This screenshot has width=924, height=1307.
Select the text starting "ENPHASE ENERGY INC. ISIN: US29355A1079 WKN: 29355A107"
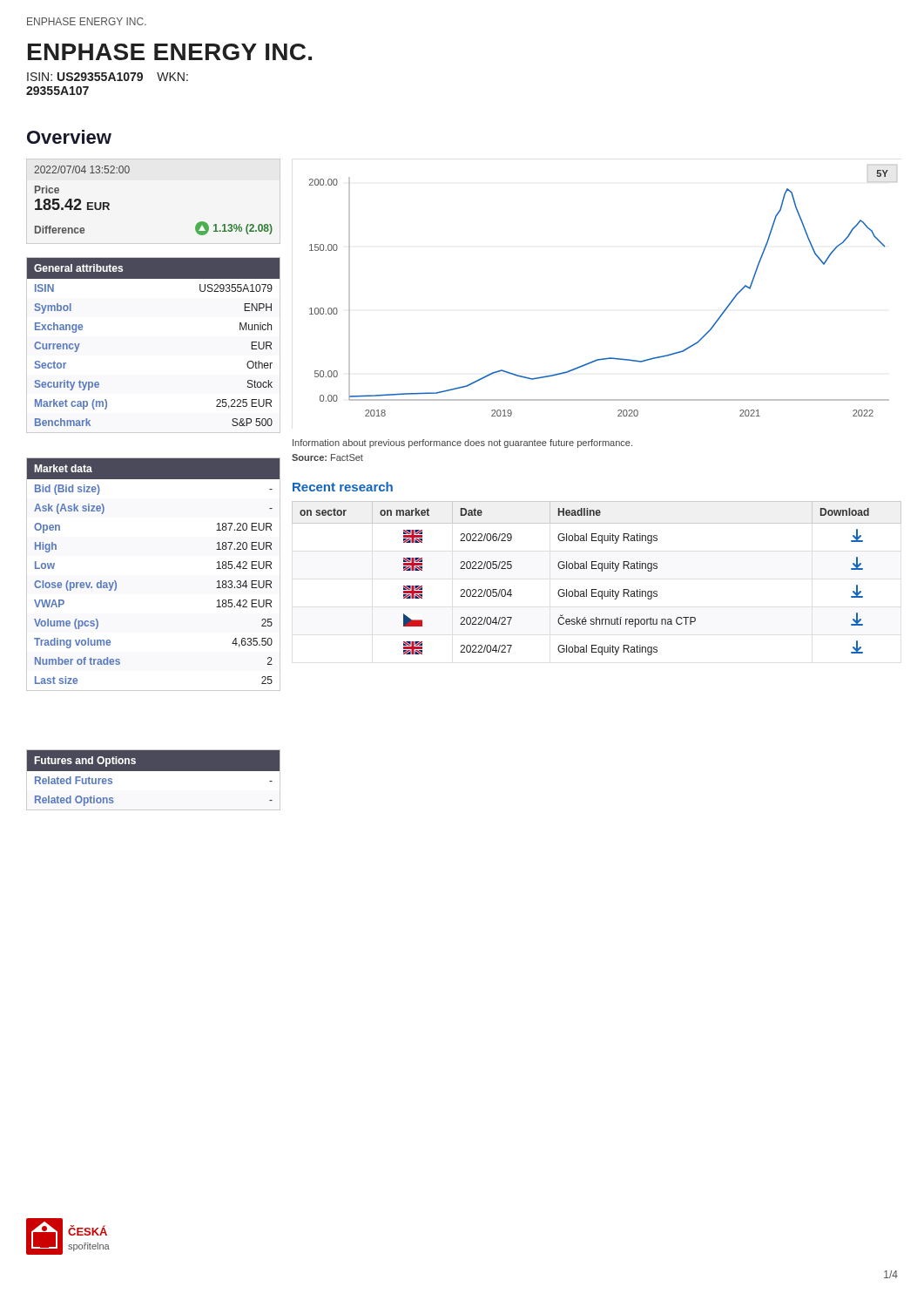pos(170,68)
